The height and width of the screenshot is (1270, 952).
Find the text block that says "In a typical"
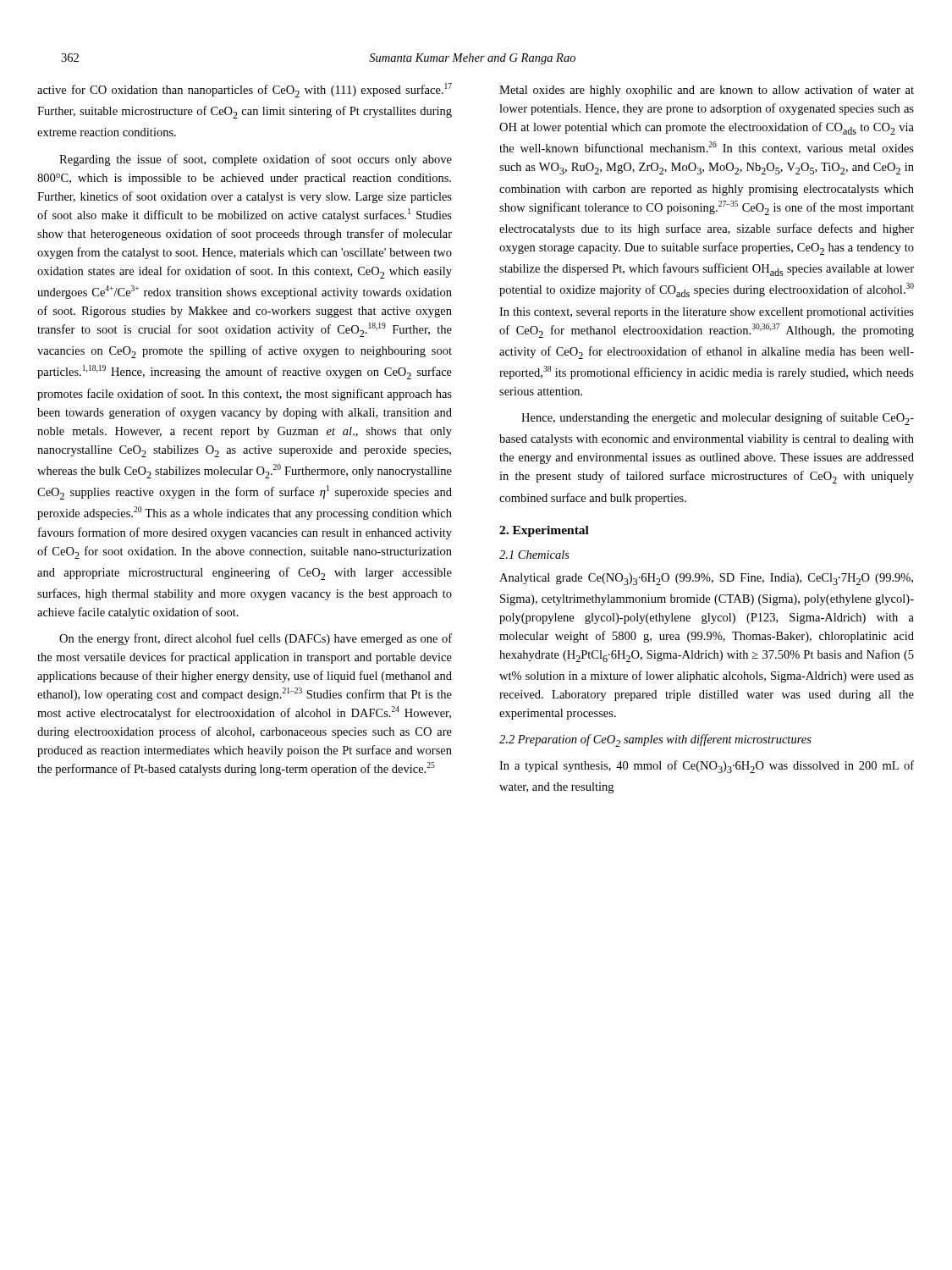707,776
